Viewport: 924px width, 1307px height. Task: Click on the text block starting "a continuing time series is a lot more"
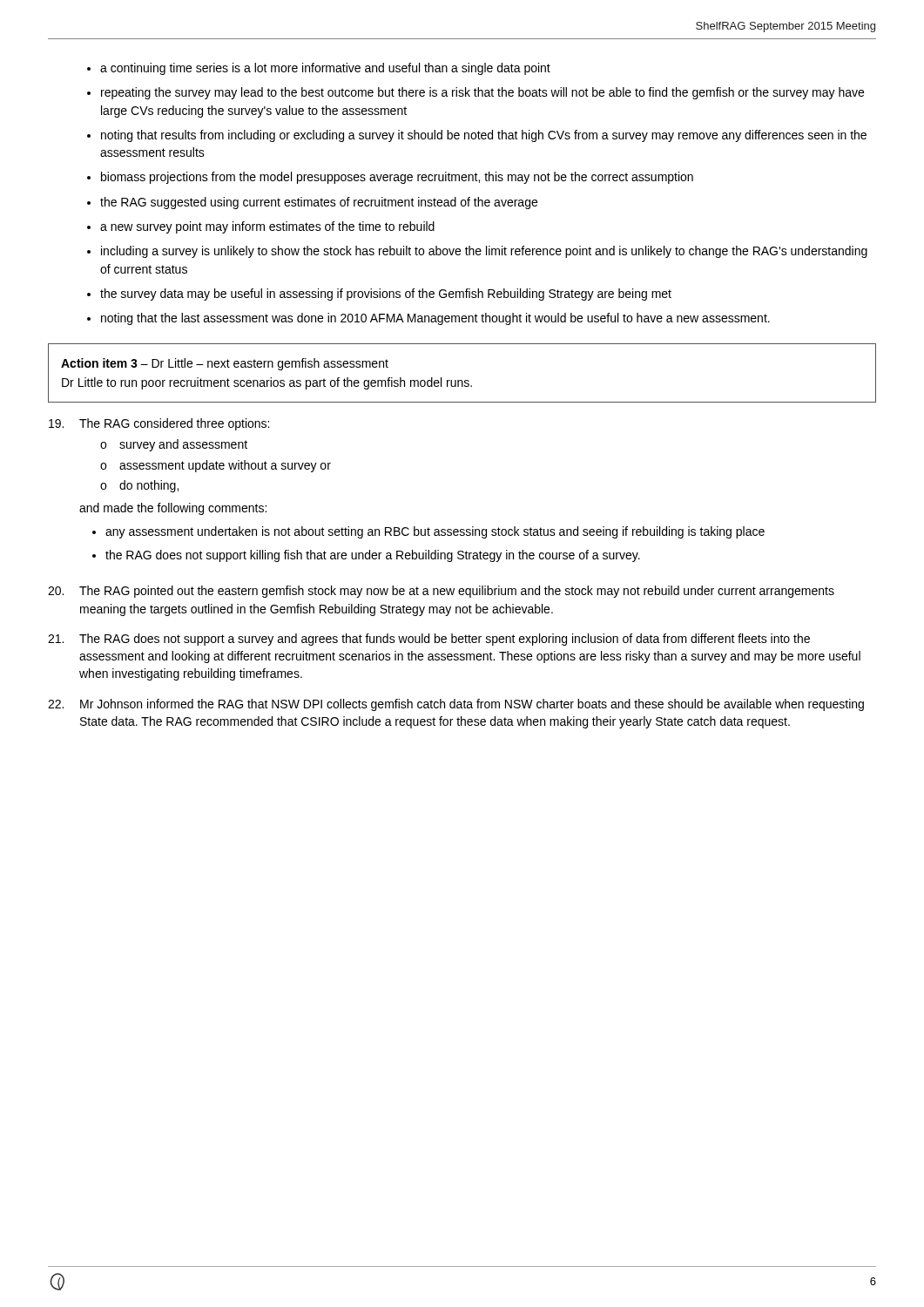pyautogui.click(x=325, y=68)
